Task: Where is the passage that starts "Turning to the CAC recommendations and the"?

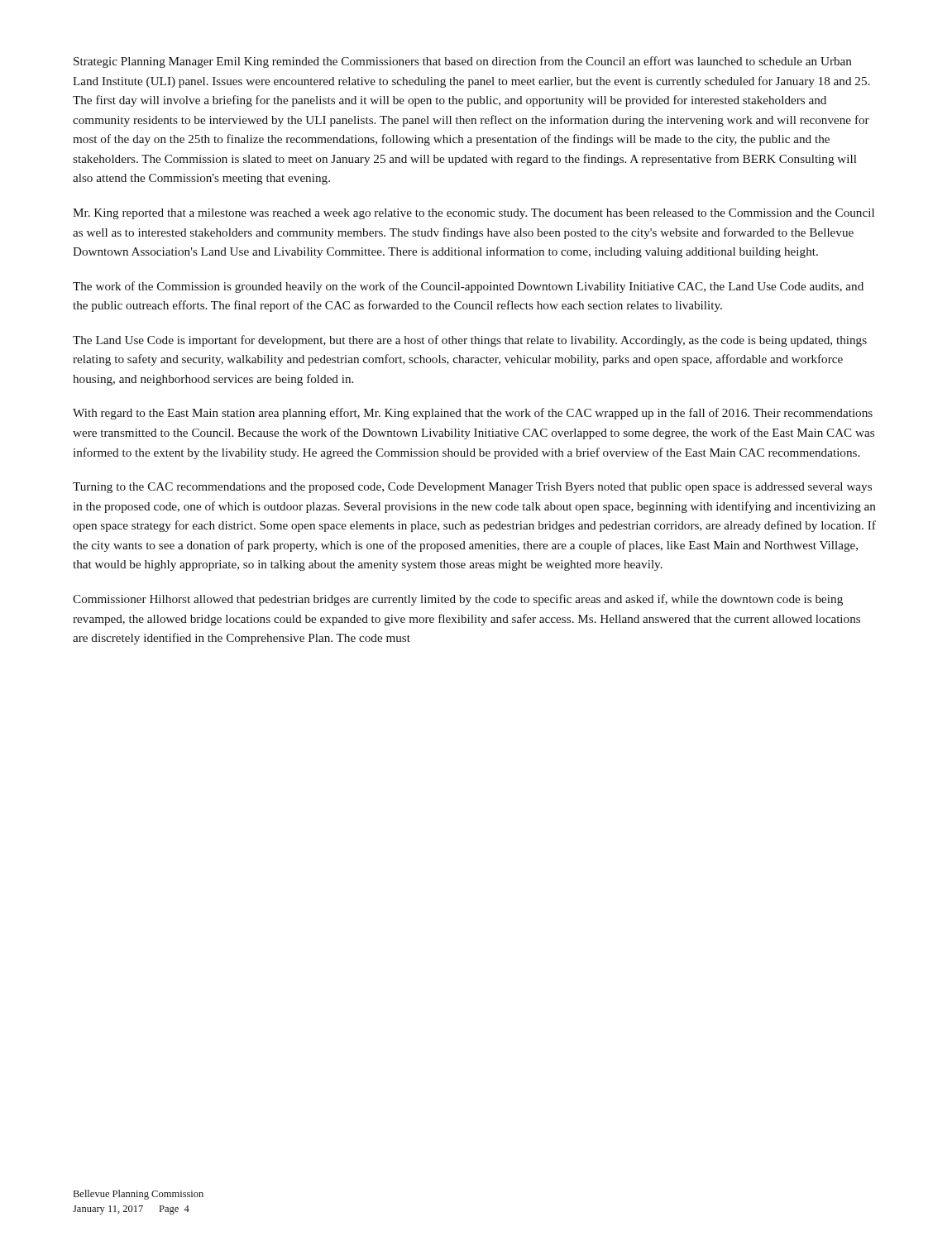Action: tap(474, 525)
